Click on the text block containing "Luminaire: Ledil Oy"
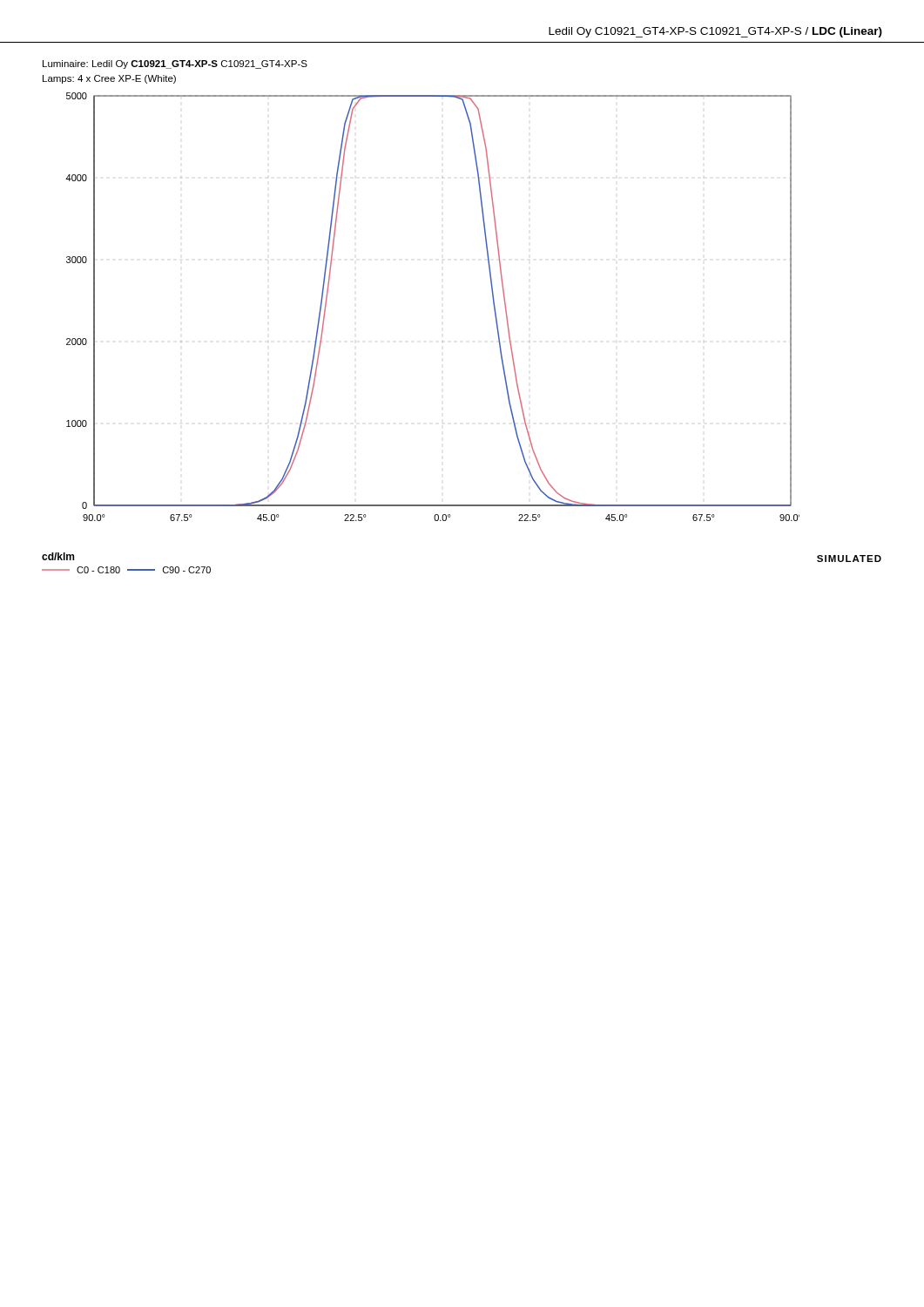 point(175,71)
